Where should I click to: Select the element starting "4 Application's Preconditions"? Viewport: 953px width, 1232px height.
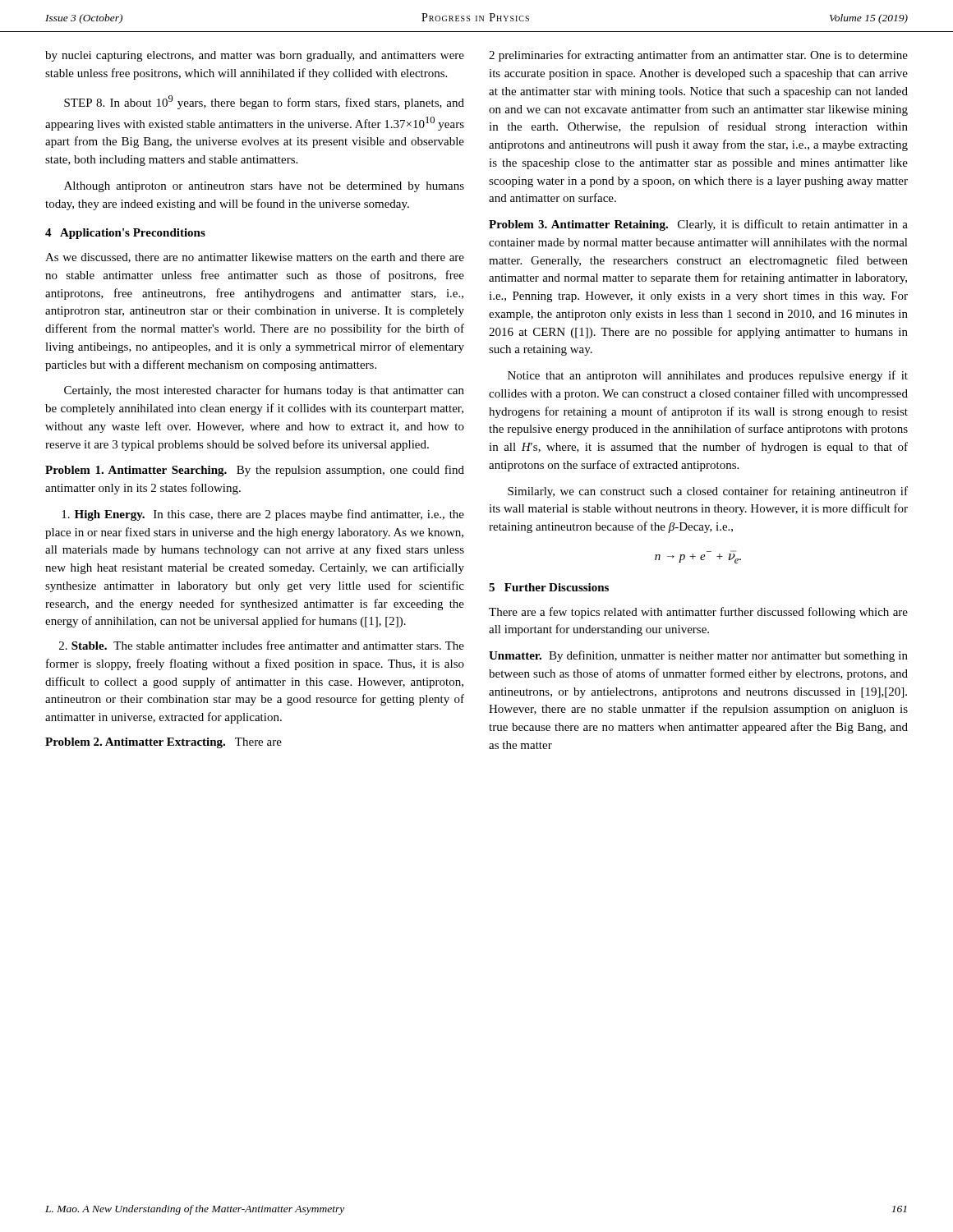click(125, 234)
